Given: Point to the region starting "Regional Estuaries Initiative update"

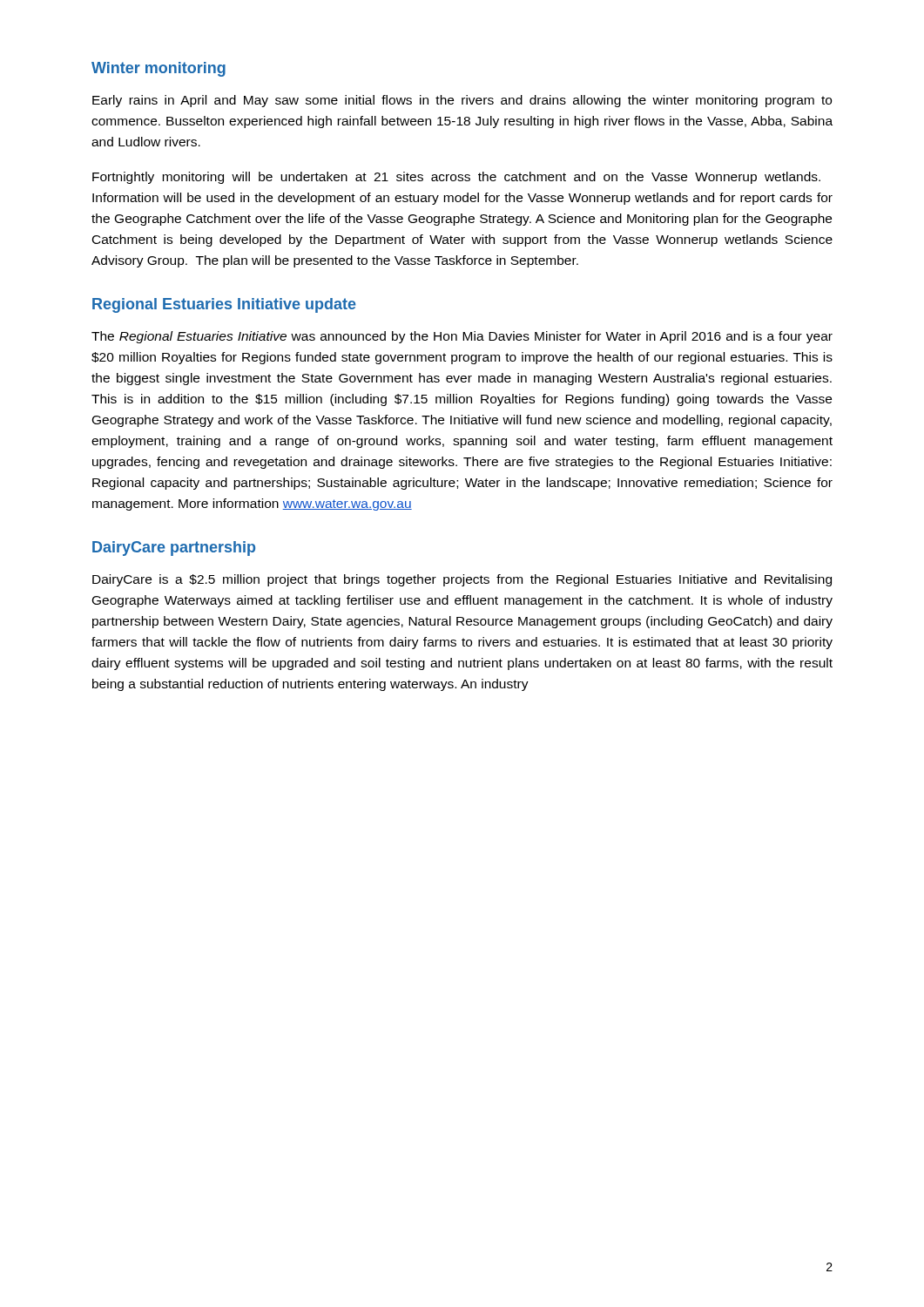Looking at the screenshot, I should 224,304.
